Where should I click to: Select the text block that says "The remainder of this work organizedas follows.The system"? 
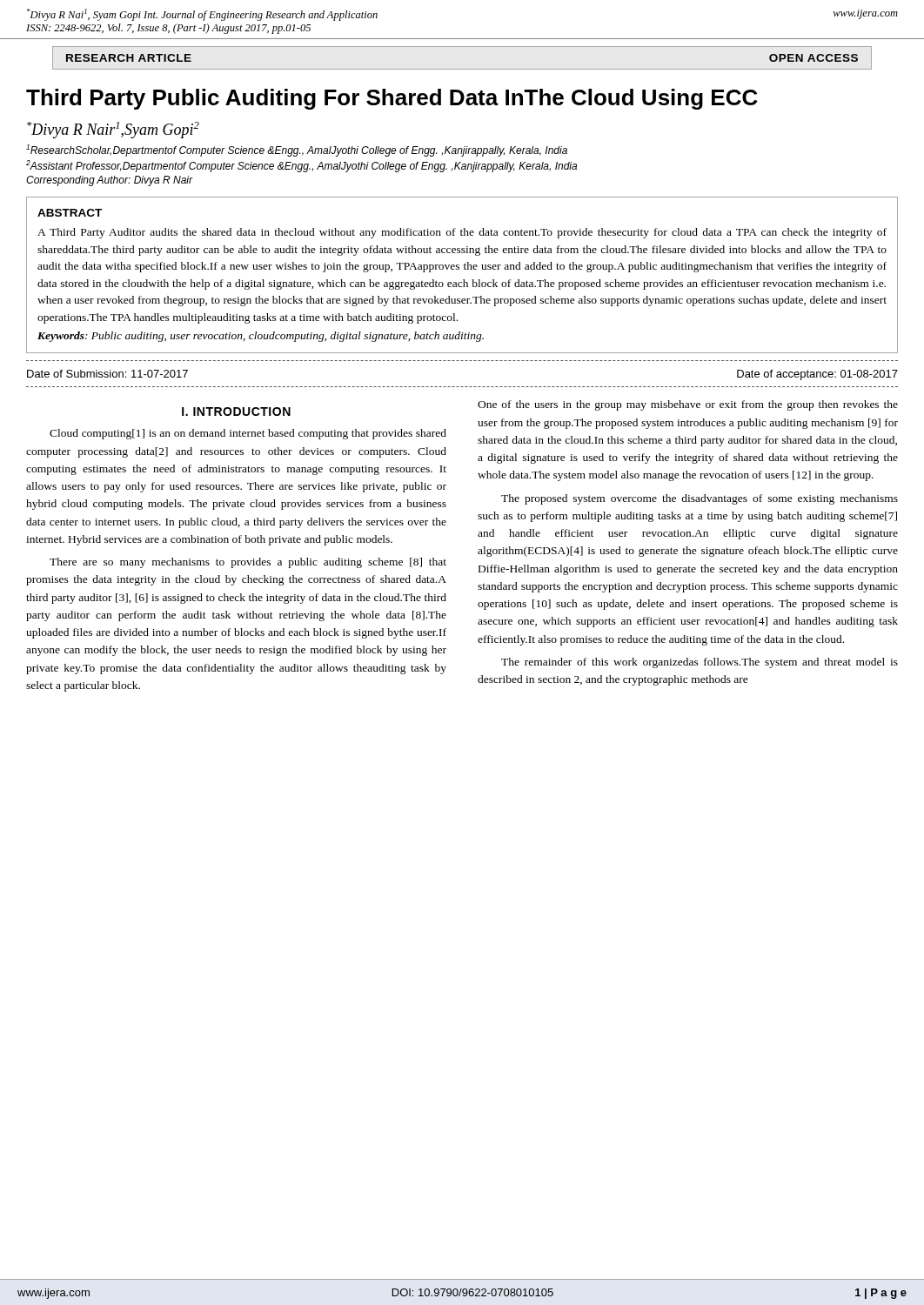pyautogui.click(x=688, y=671)
